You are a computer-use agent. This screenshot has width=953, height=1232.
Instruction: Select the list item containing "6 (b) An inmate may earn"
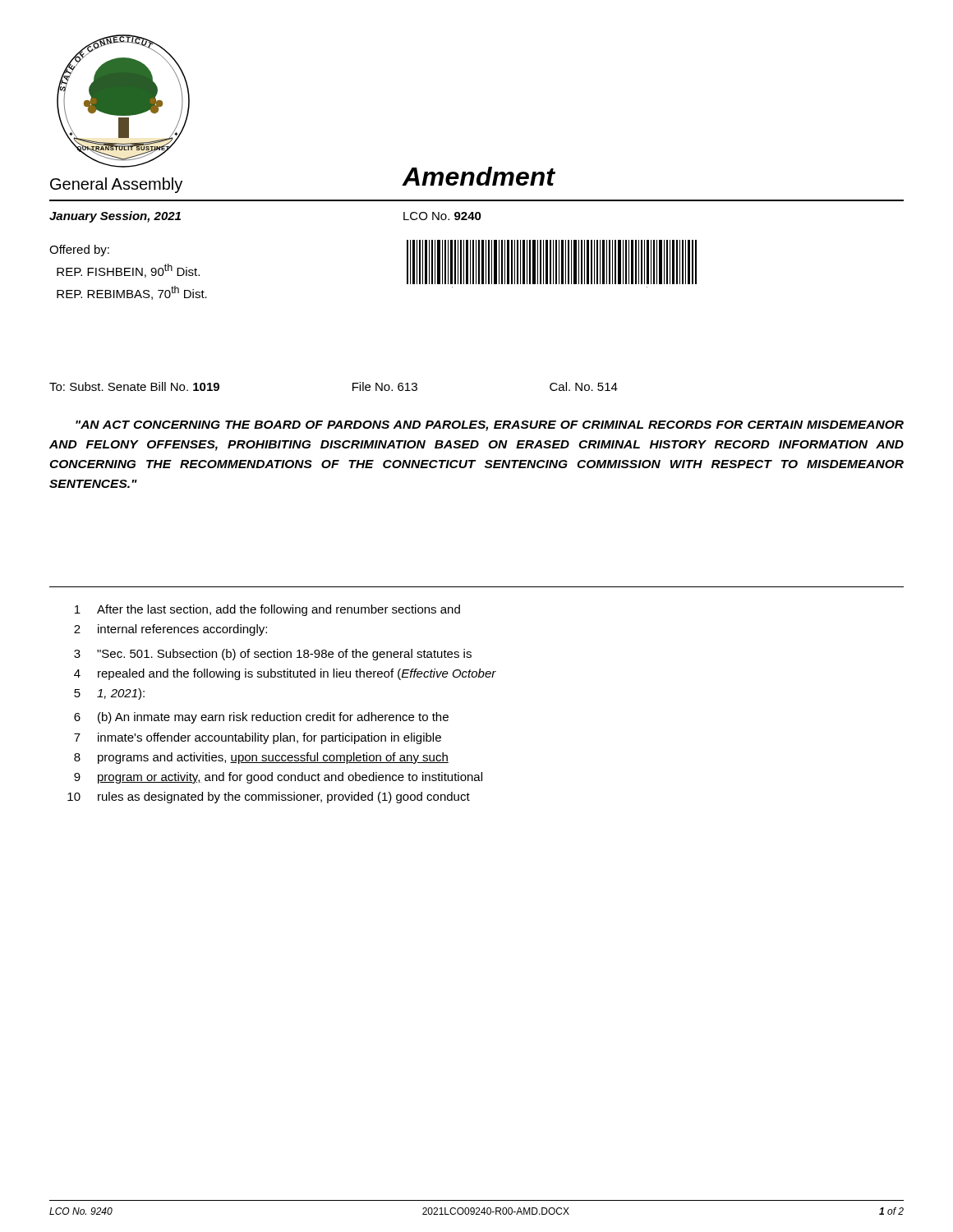[261, 718]
